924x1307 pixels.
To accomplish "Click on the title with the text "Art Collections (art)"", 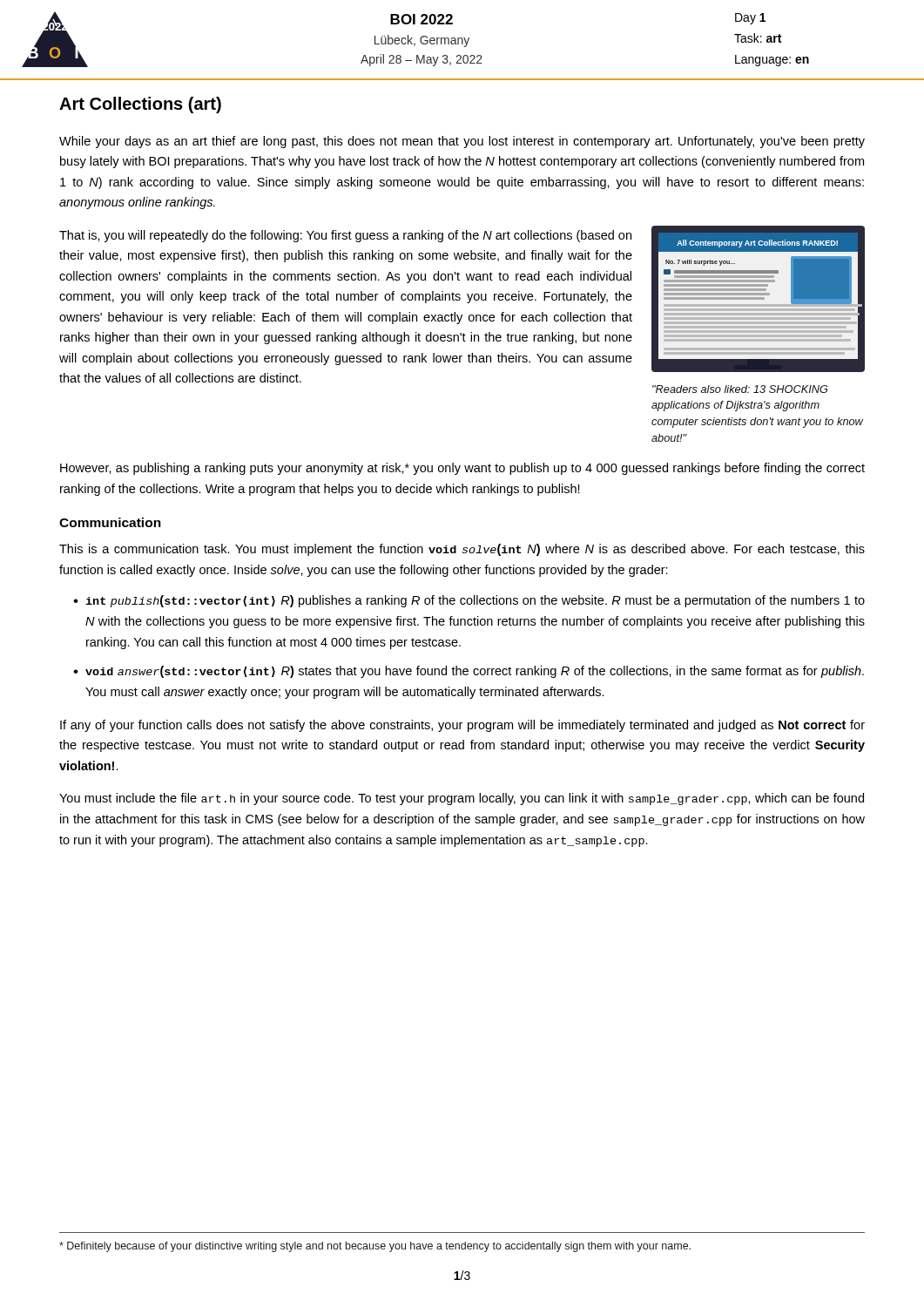I will [x=140, y=104].
